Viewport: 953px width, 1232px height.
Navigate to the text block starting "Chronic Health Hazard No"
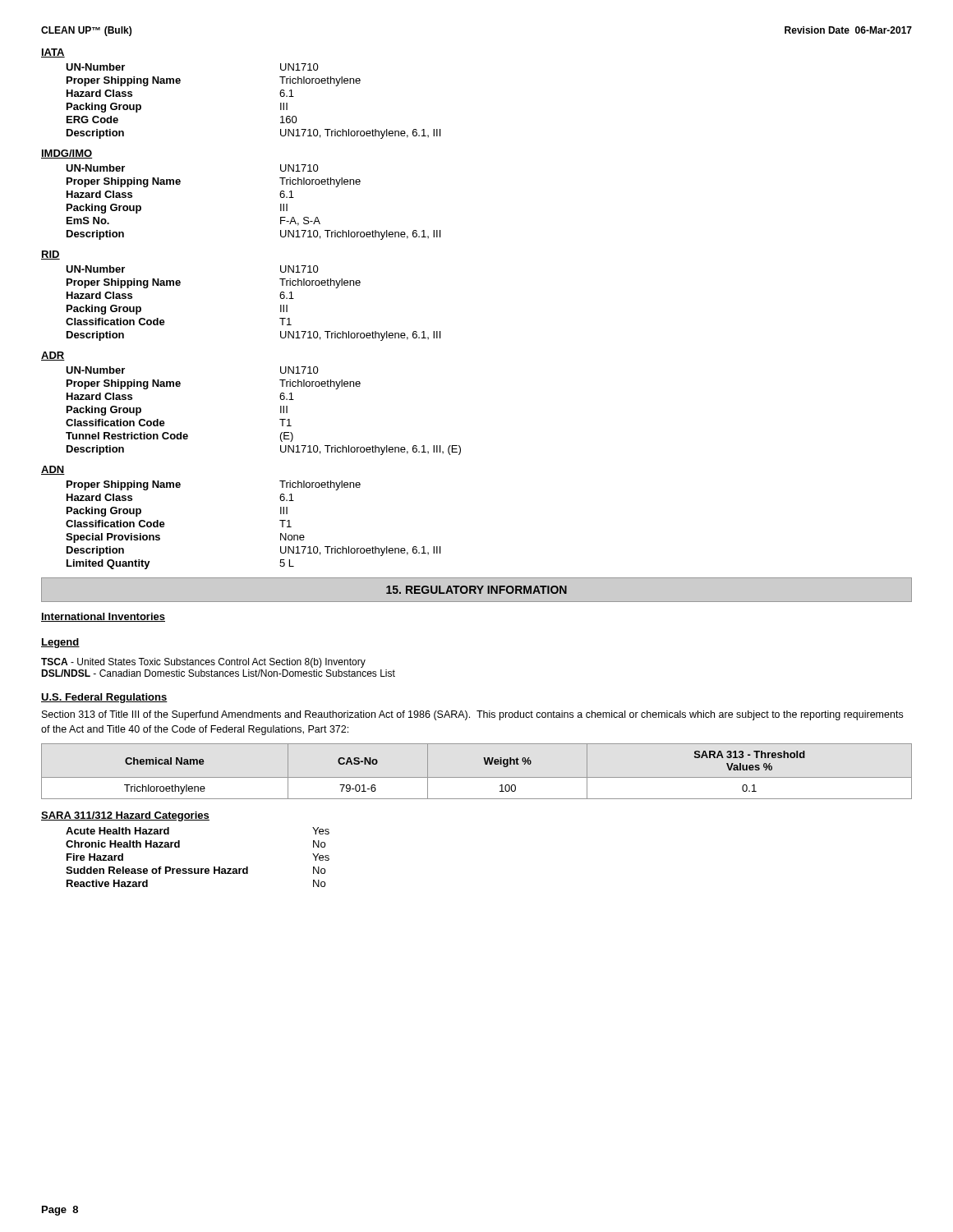click(120, 843)
